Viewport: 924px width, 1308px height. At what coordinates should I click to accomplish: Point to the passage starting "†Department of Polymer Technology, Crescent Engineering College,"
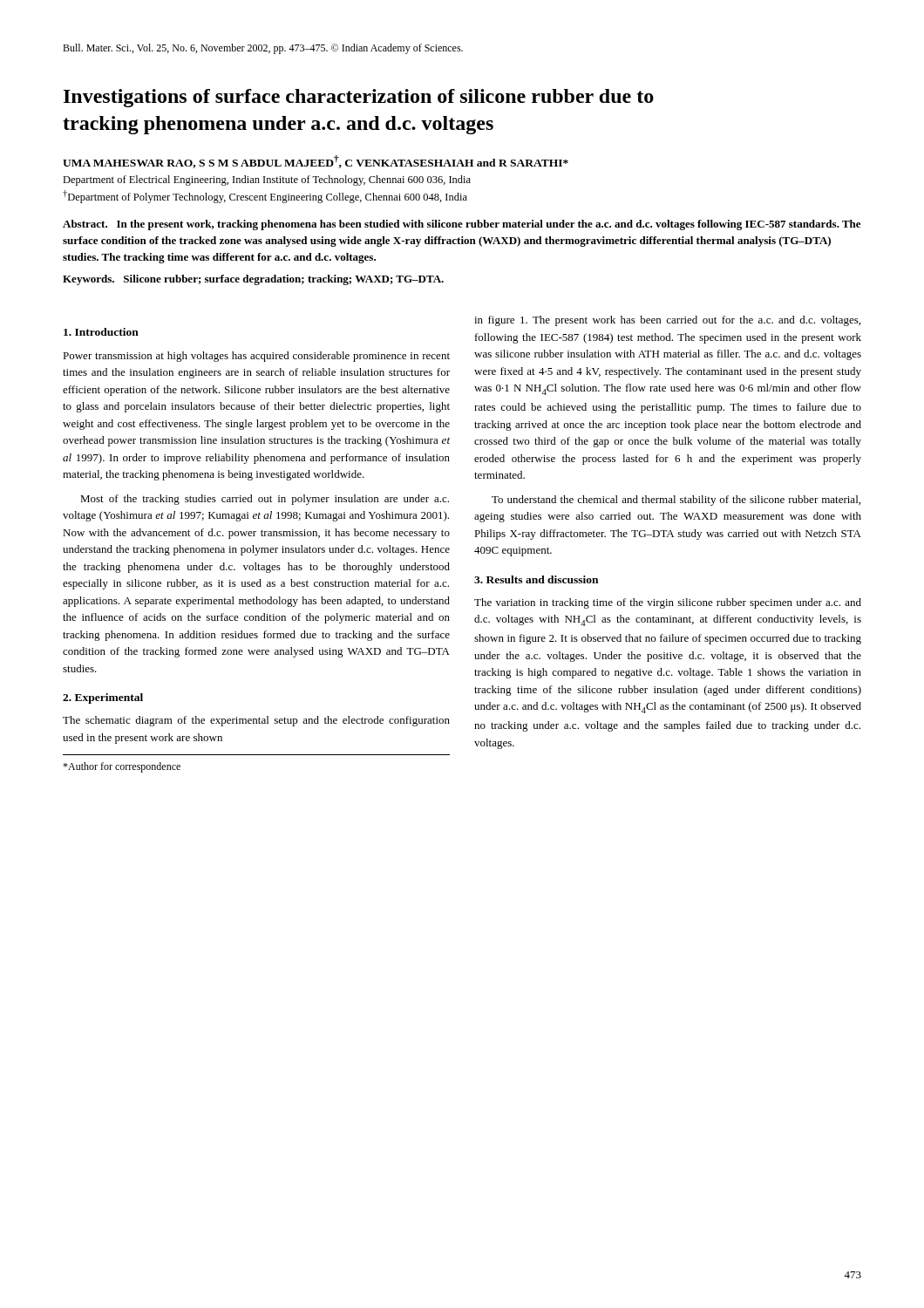pyautogui.click(x=265, y=196)
